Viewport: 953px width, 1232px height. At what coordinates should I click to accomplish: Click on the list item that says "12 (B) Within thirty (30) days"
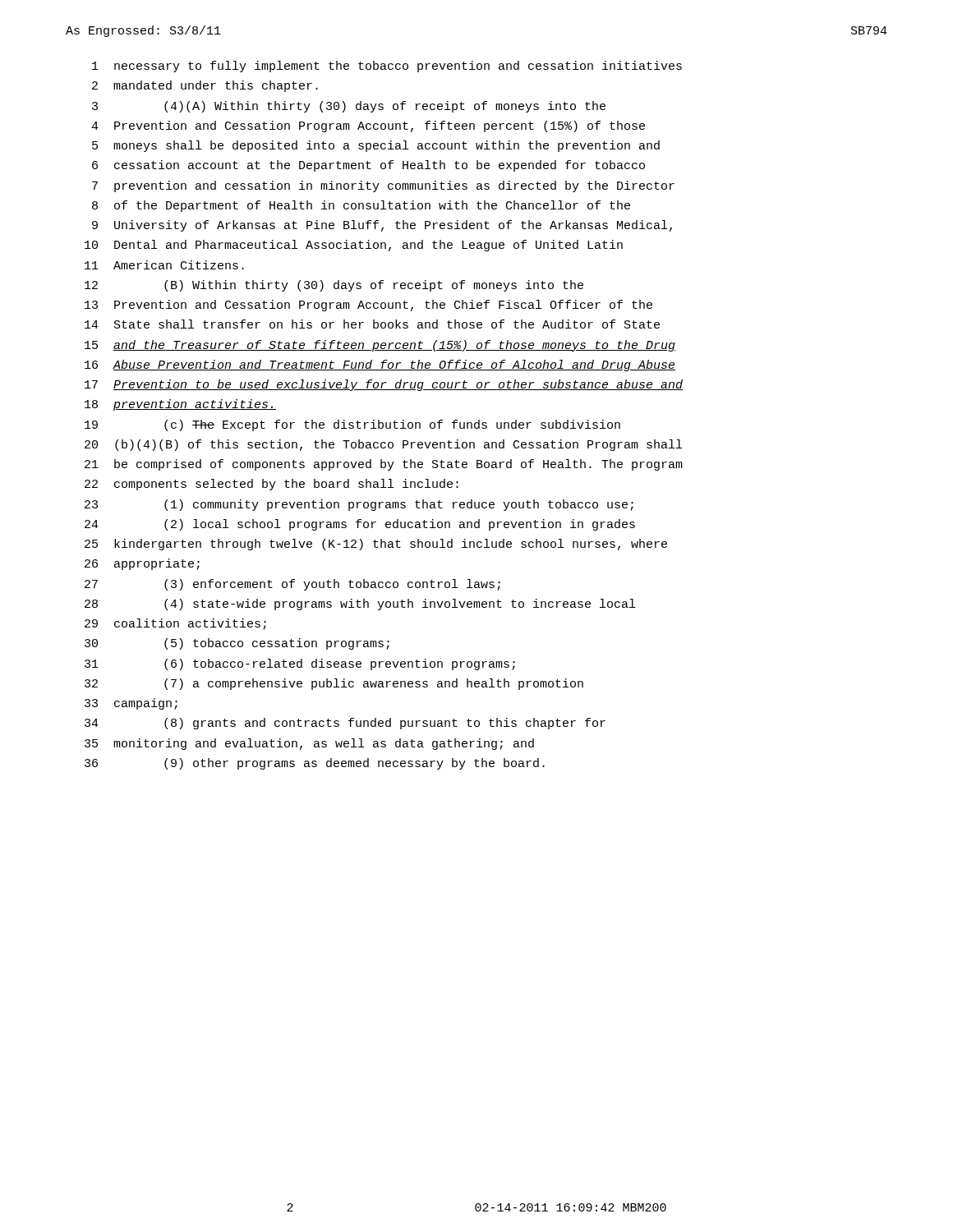[x=476, y=286]
